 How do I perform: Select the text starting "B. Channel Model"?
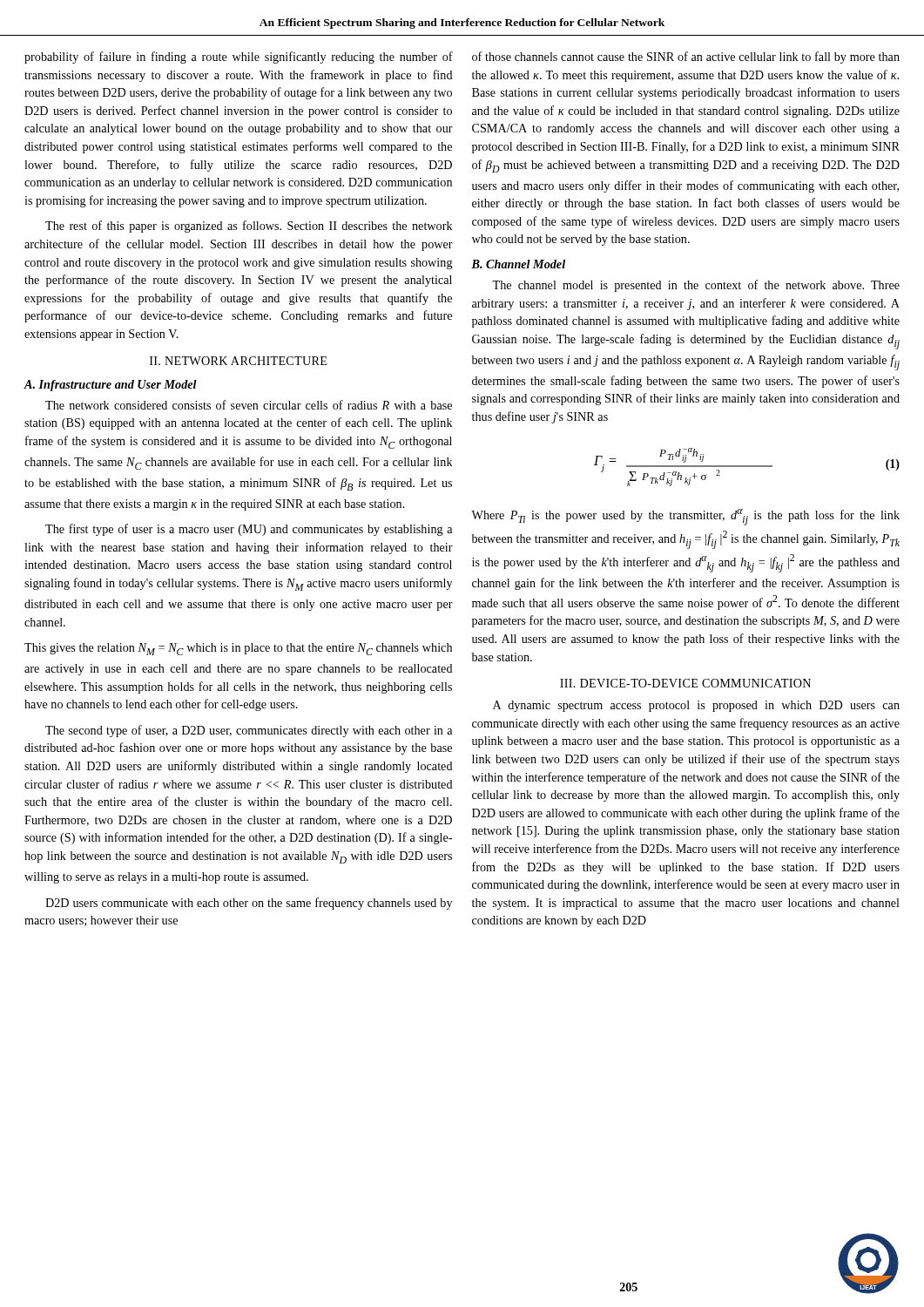click(518, 264)
